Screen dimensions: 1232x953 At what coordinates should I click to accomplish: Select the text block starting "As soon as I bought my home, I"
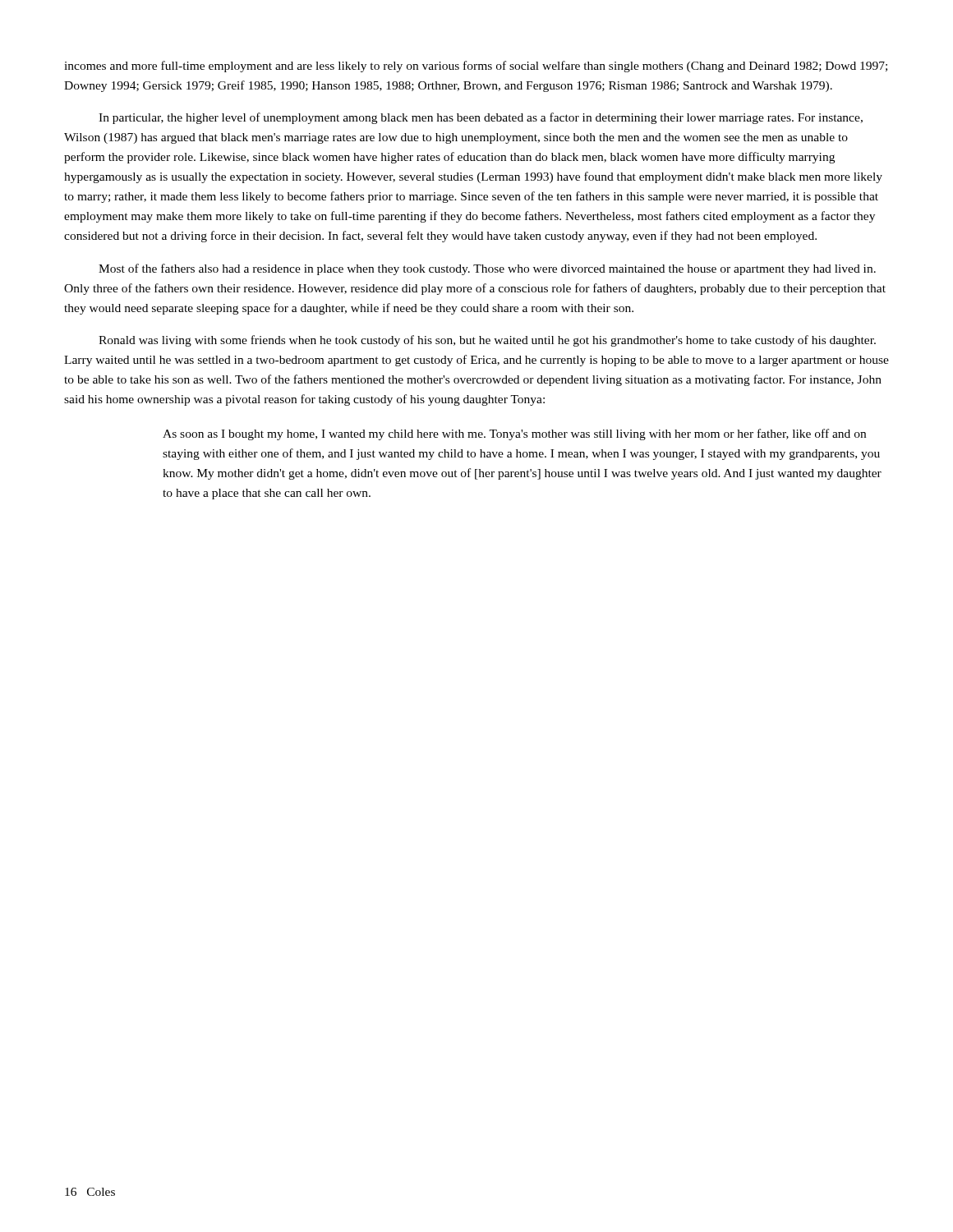(522, 463)
